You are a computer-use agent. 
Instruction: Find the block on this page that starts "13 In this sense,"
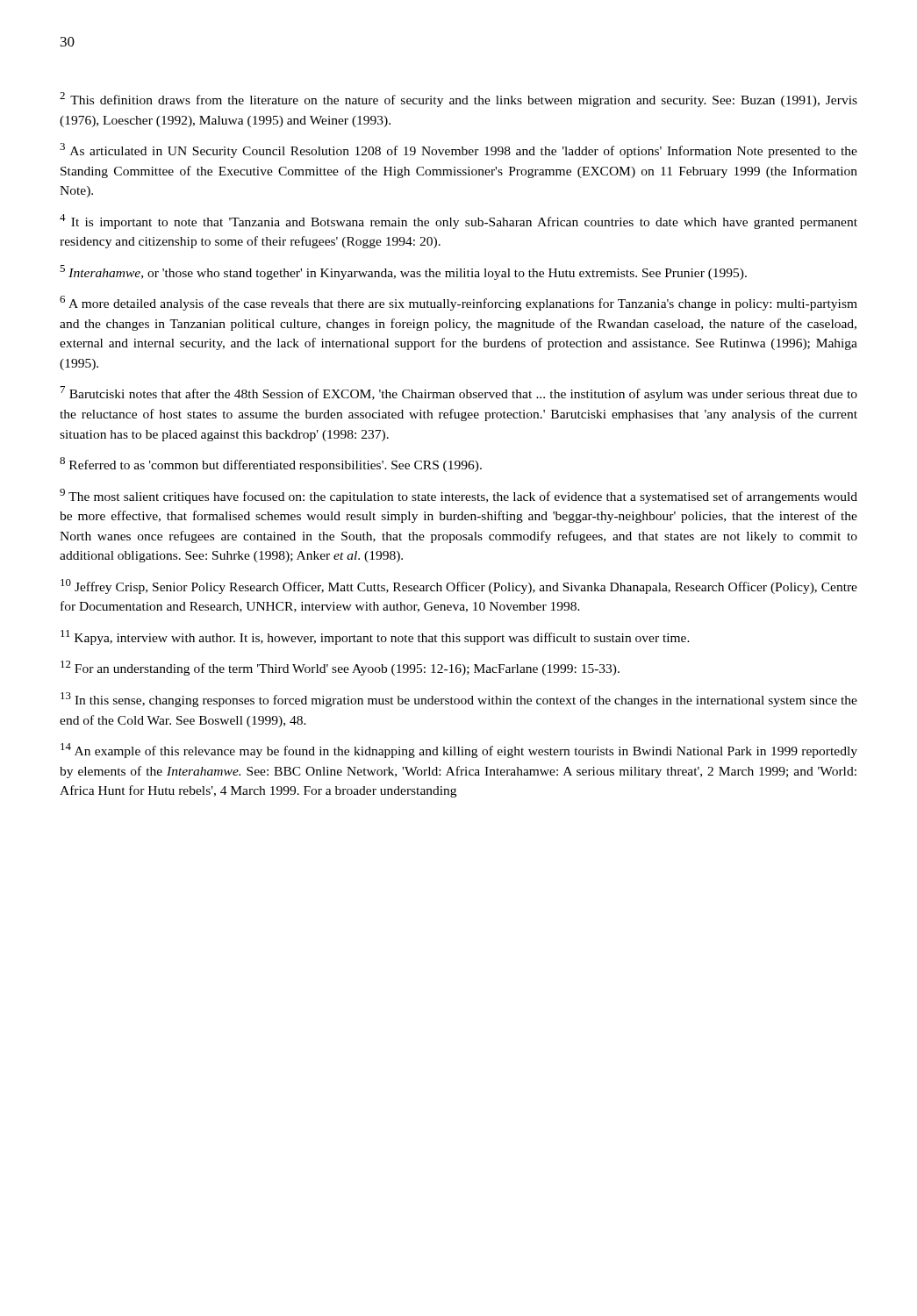pos(458,709)
